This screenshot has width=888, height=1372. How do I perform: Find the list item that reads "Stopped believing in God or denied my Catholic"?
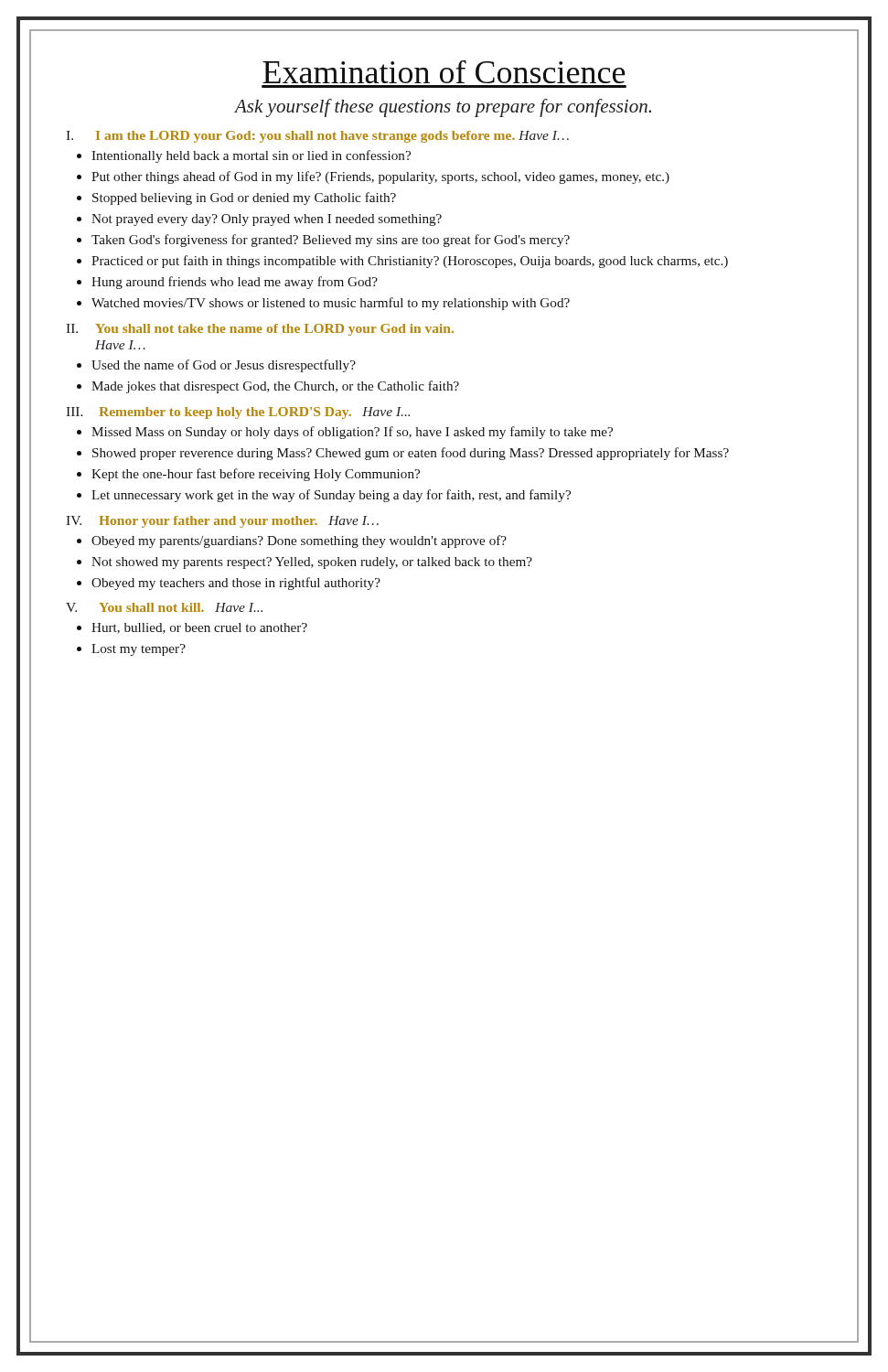coord(244,197)
